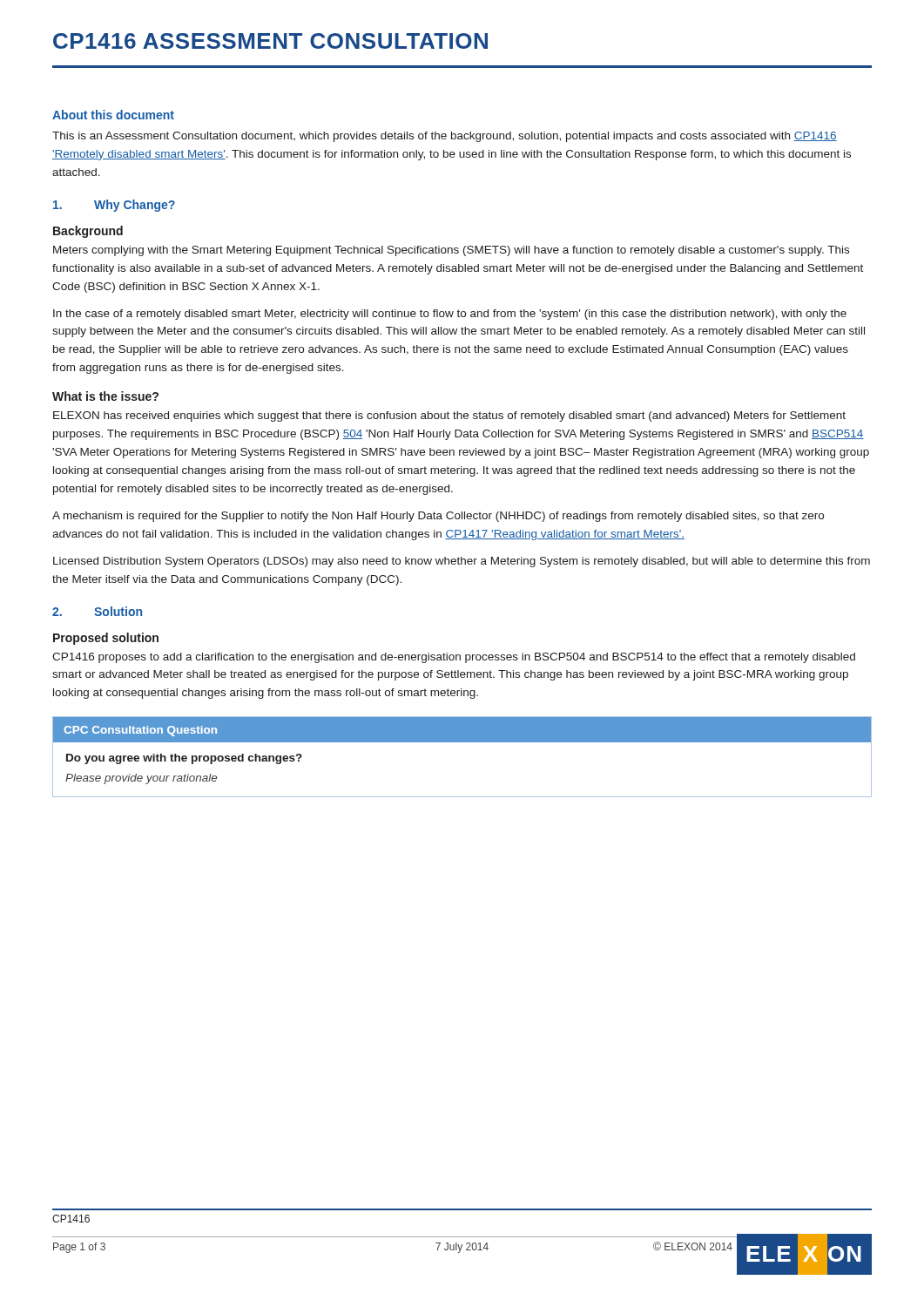Find the text block that says "This is an Assessment"
Viewport: 924px width, 1307px height.
point(462,155)
